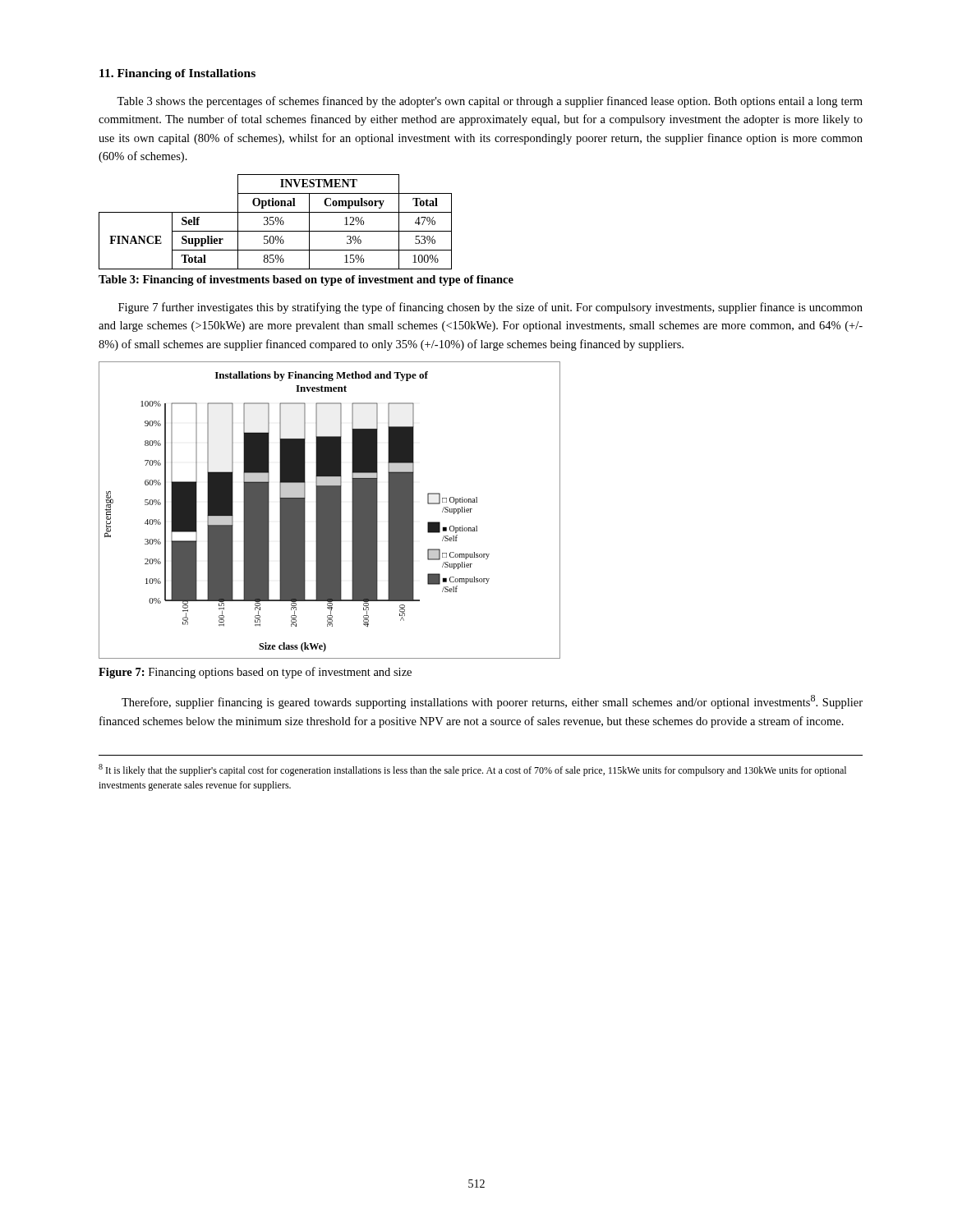
Task: Locate the text block containing "Therefore, supplier financing is geared towards"
Action: tap(481, 710)
